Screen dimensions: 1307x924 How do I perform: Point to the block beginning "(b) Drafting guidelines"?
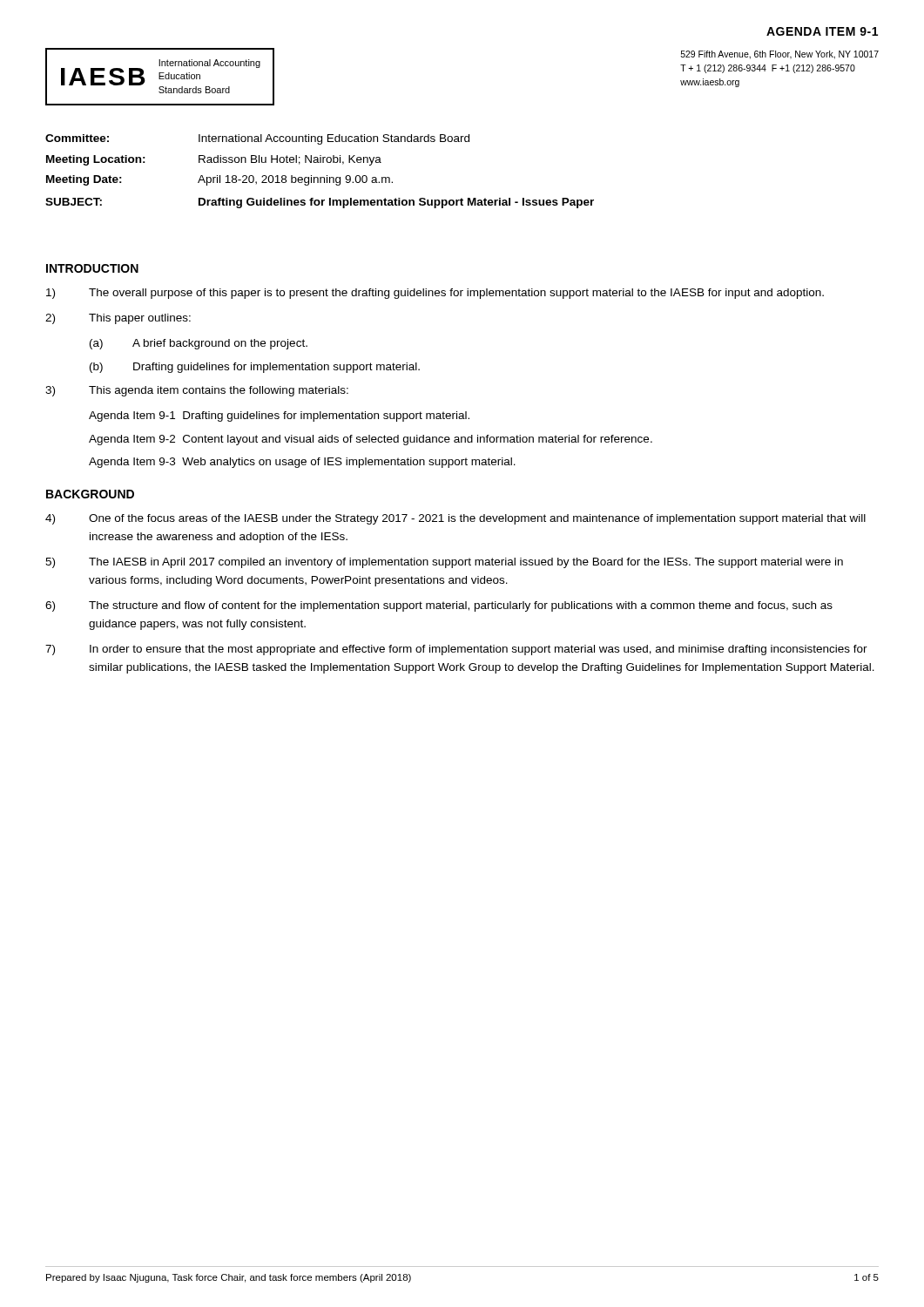click(x=255, y=368)
